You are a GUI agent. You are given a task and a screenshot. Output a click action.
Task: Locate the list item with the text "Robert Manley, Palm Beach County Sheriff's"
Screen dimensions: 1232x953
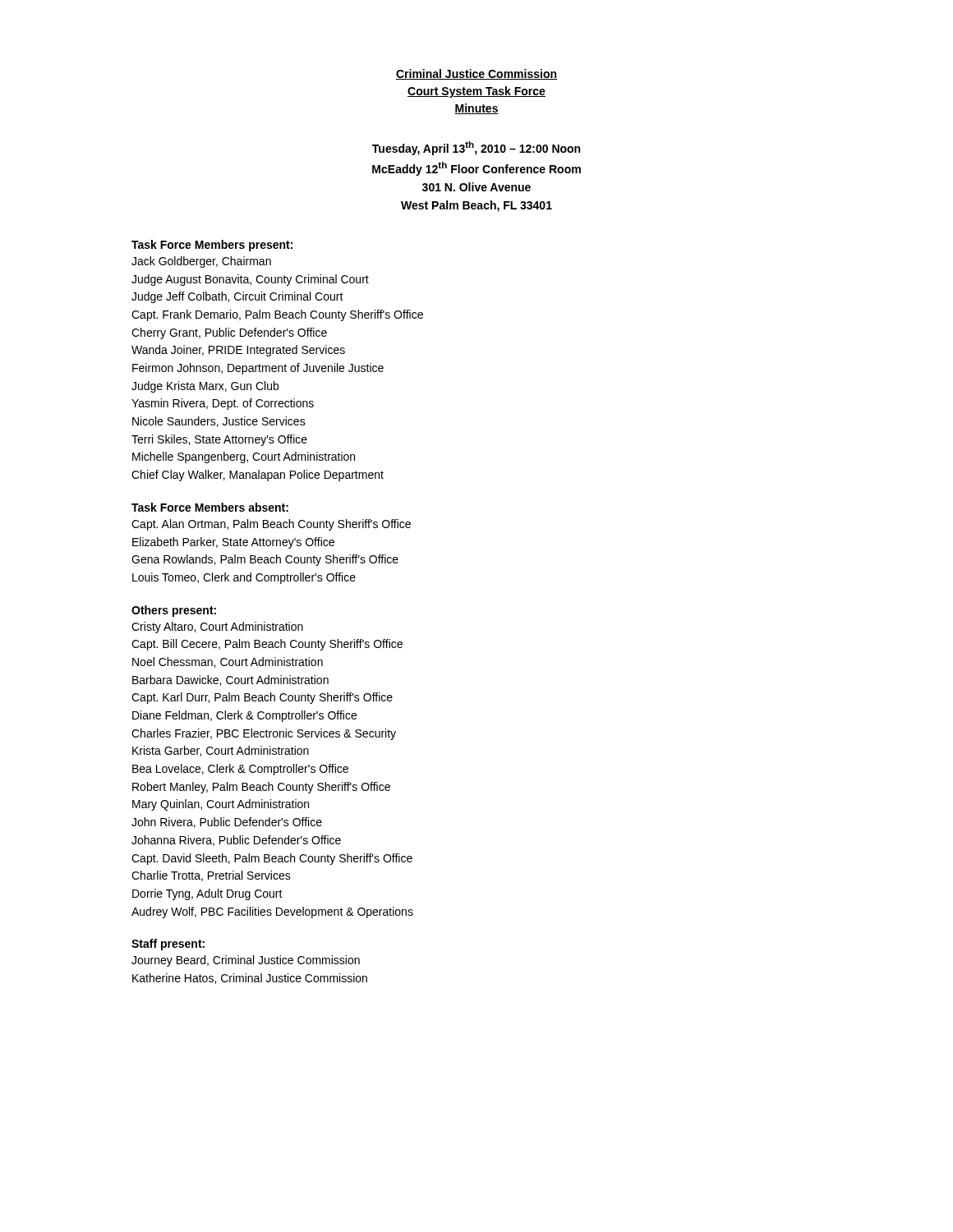pos(261,787)
